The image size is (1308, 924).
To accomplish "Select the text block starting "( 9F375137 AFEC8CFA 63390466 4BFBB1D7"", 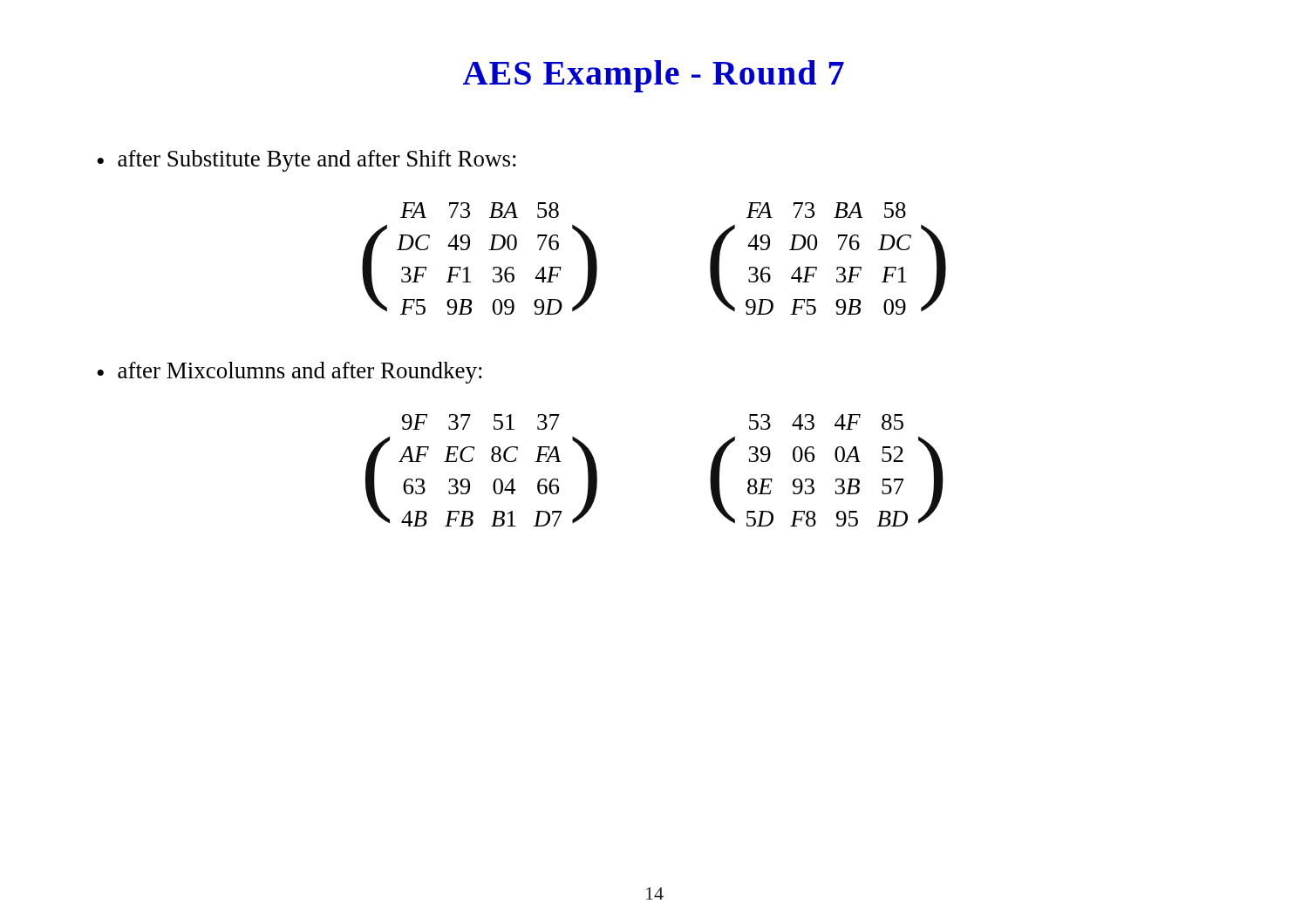I will (x=416, y=423).
